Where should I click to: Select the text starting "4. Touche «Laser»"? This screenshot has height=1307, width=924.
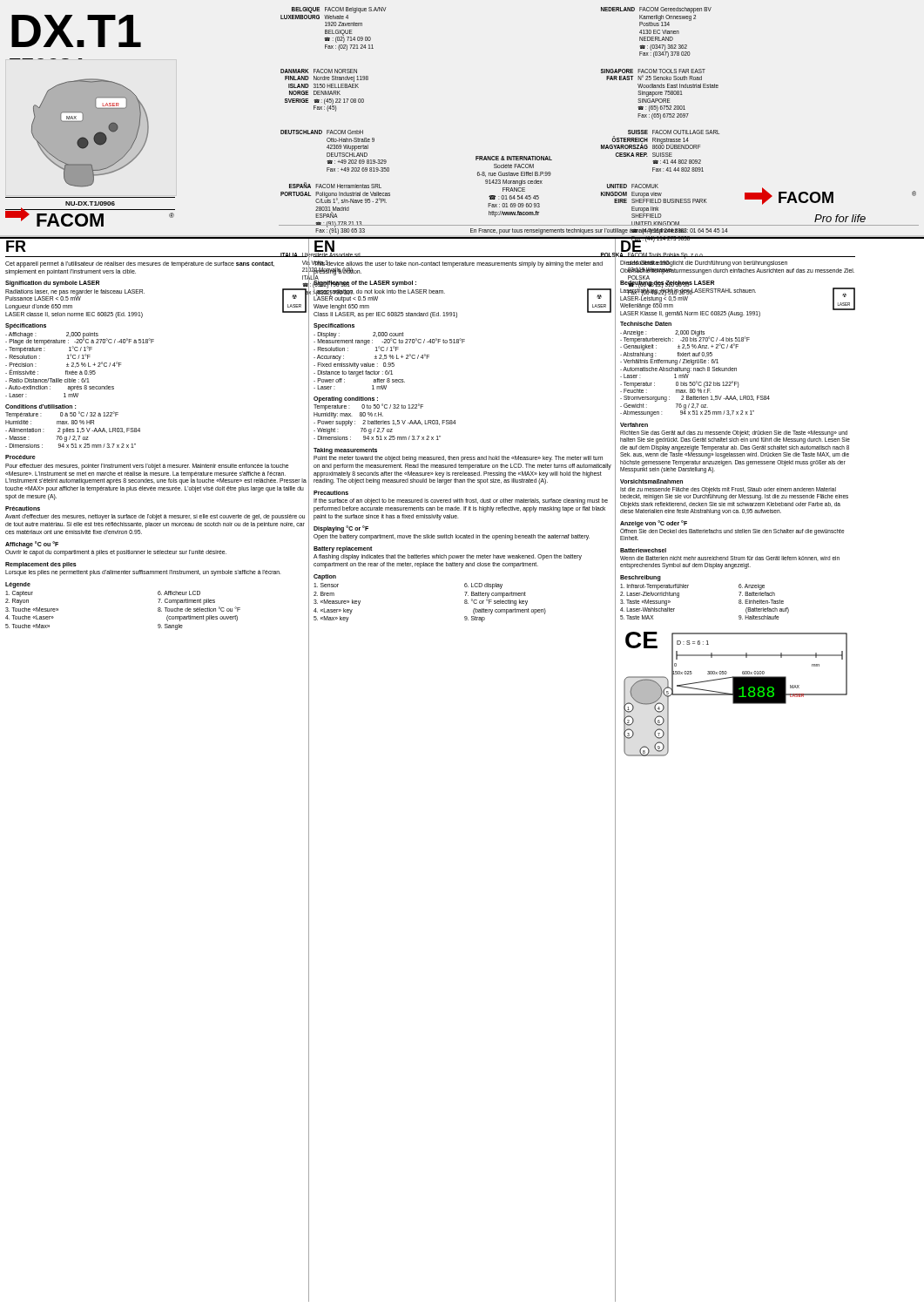point(30,618)
